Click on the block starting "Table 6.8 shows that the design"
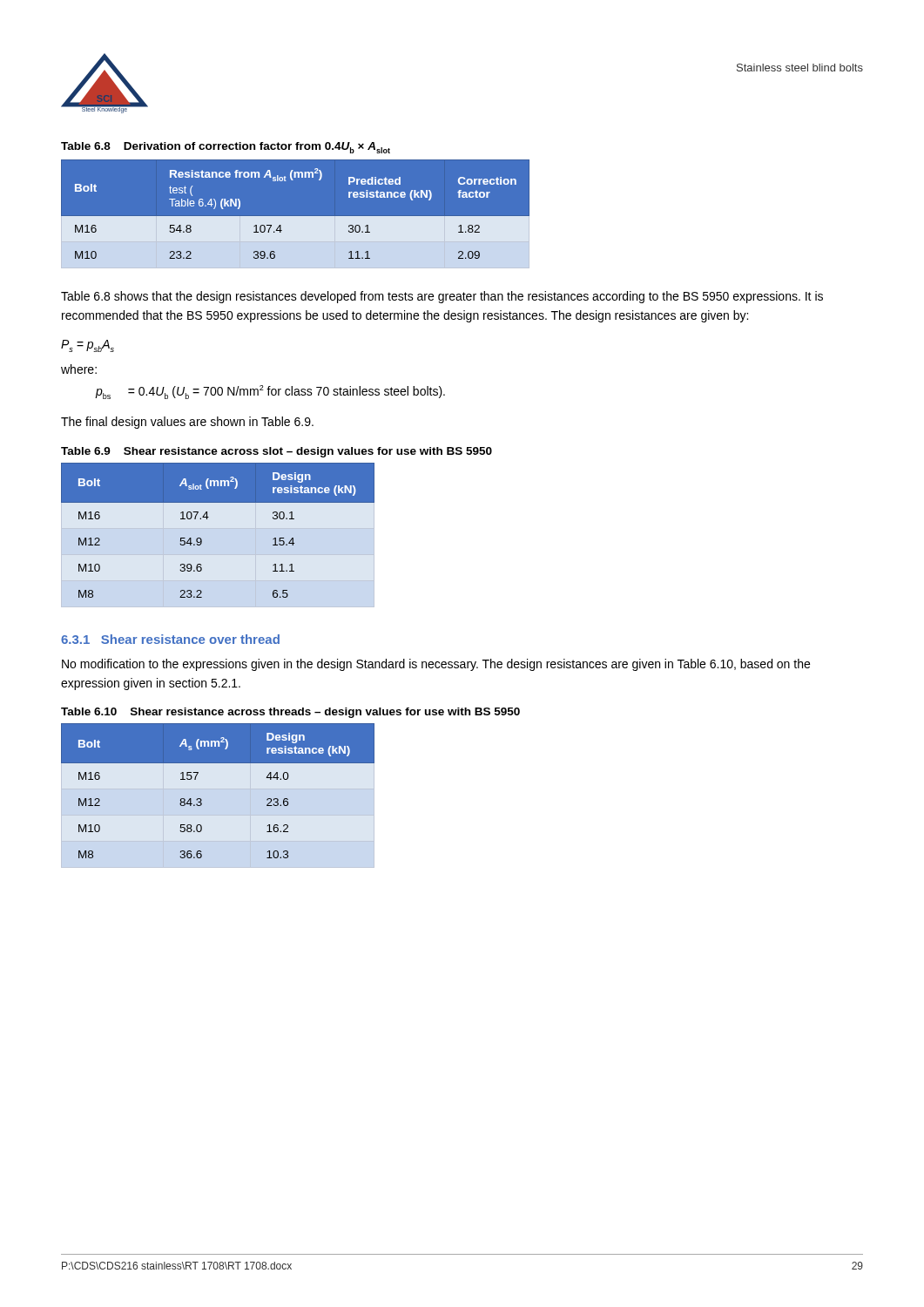Screen dimensions: 1307x924 tap(442, 306)
